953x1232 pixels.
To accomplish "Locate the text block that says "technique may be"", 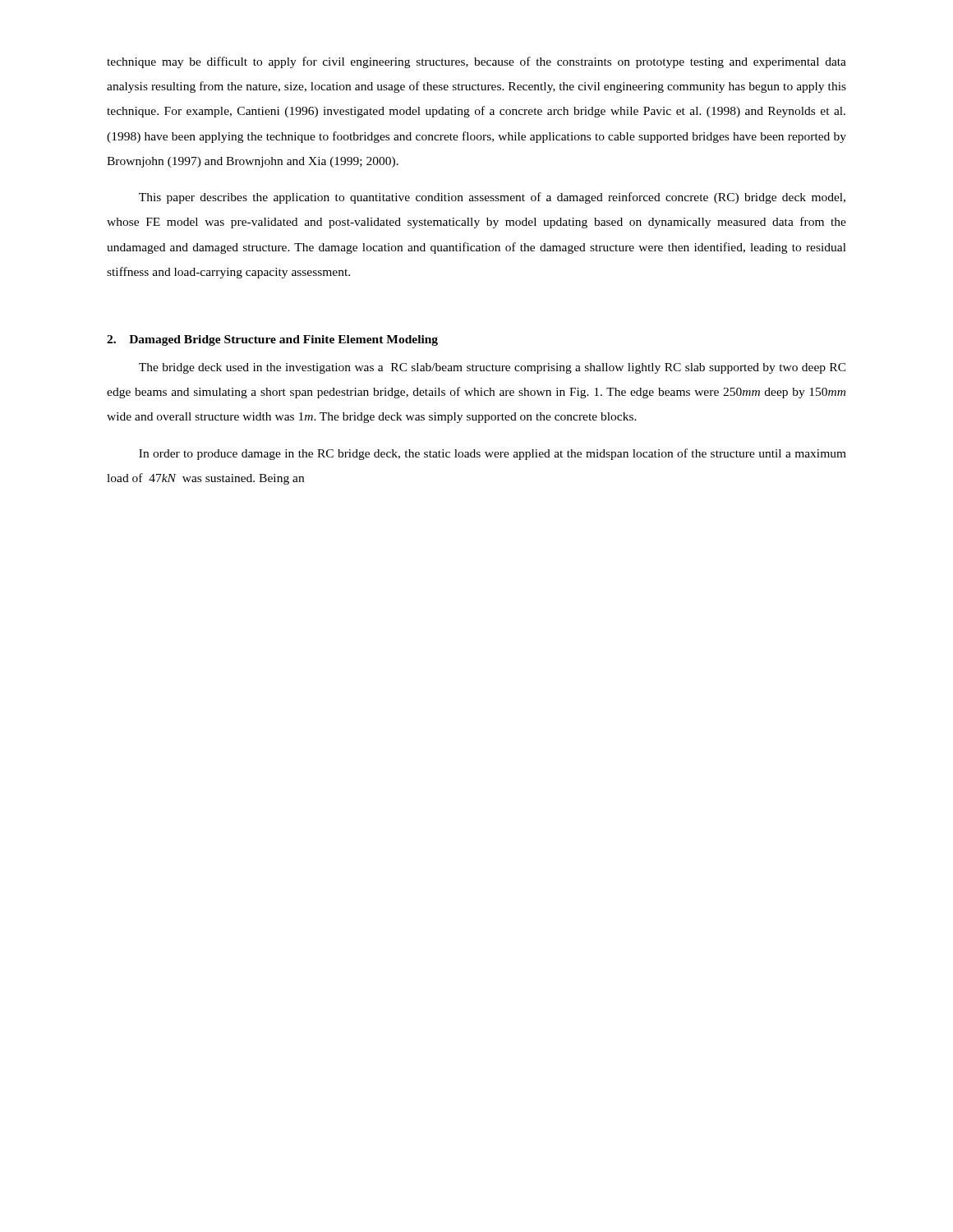I will (476, 111).
